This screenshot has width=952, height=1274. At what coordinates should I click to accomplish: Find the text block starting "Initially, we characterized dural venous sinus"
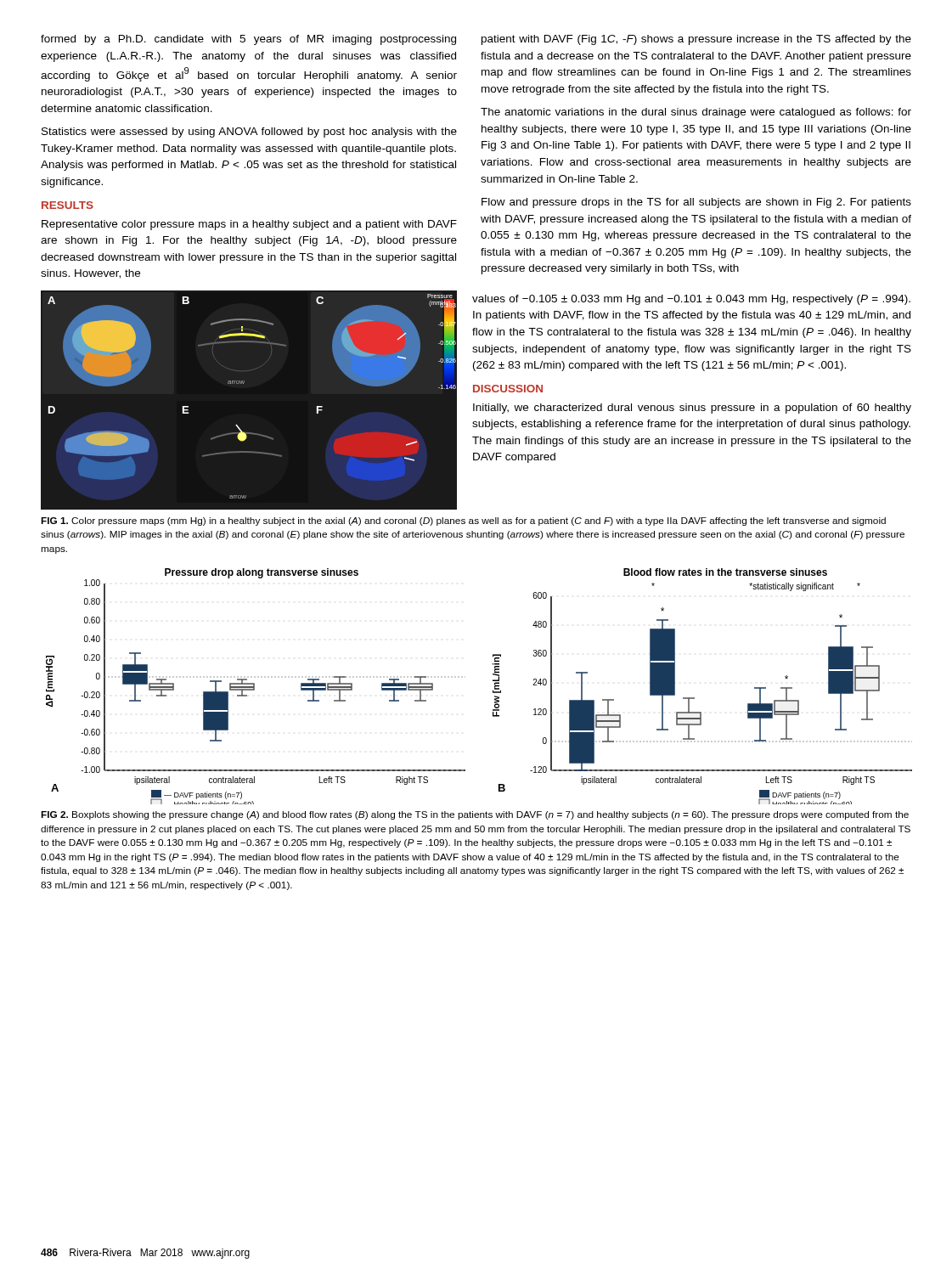(x=692, y=432)
